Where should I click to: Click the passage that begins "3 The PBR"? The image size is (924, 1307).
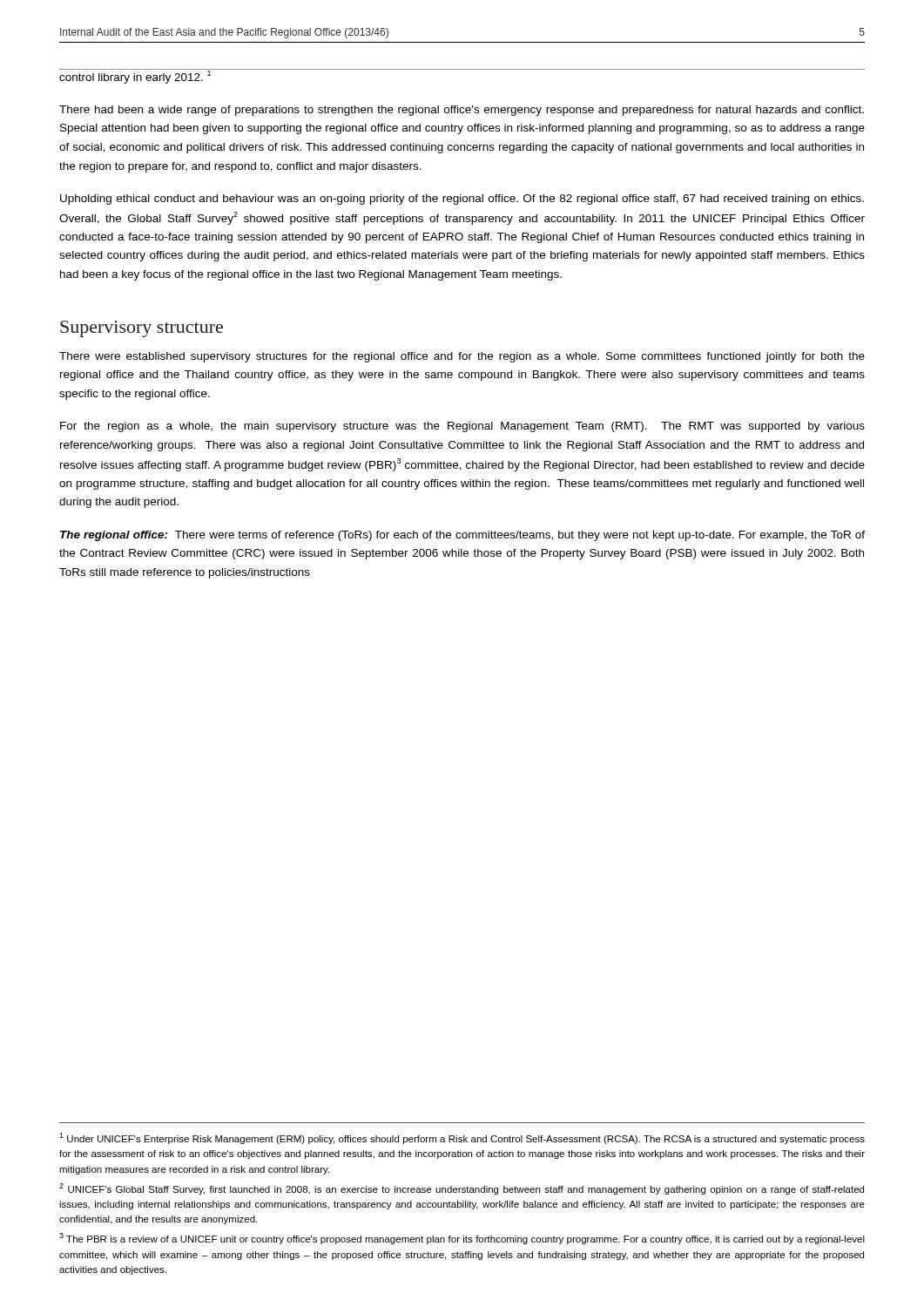tap(462, 1253)
